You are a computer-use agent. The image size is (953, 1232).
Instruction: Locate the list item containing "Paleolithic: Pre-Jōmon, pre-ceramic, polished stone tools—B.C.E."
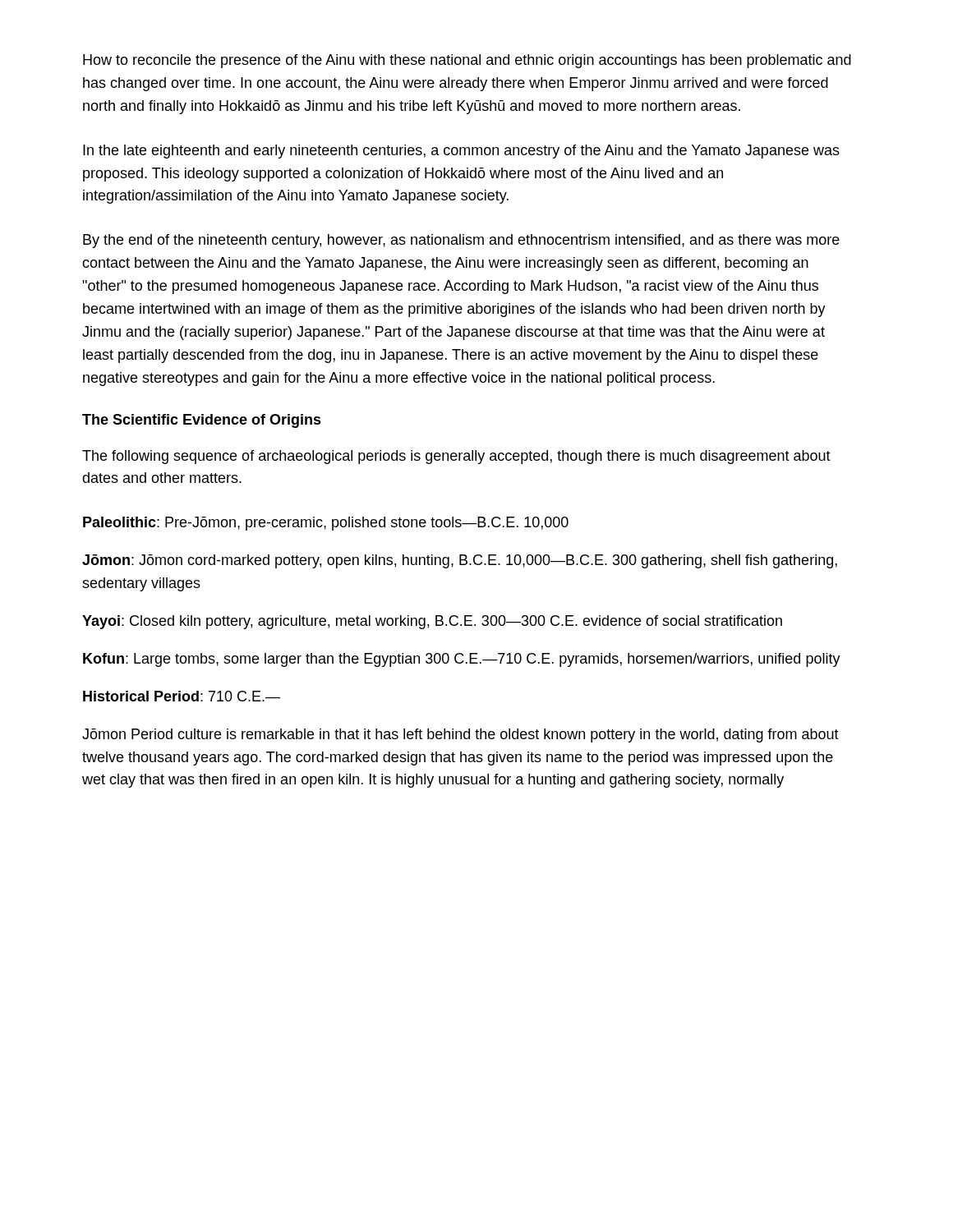click(325, 523)
